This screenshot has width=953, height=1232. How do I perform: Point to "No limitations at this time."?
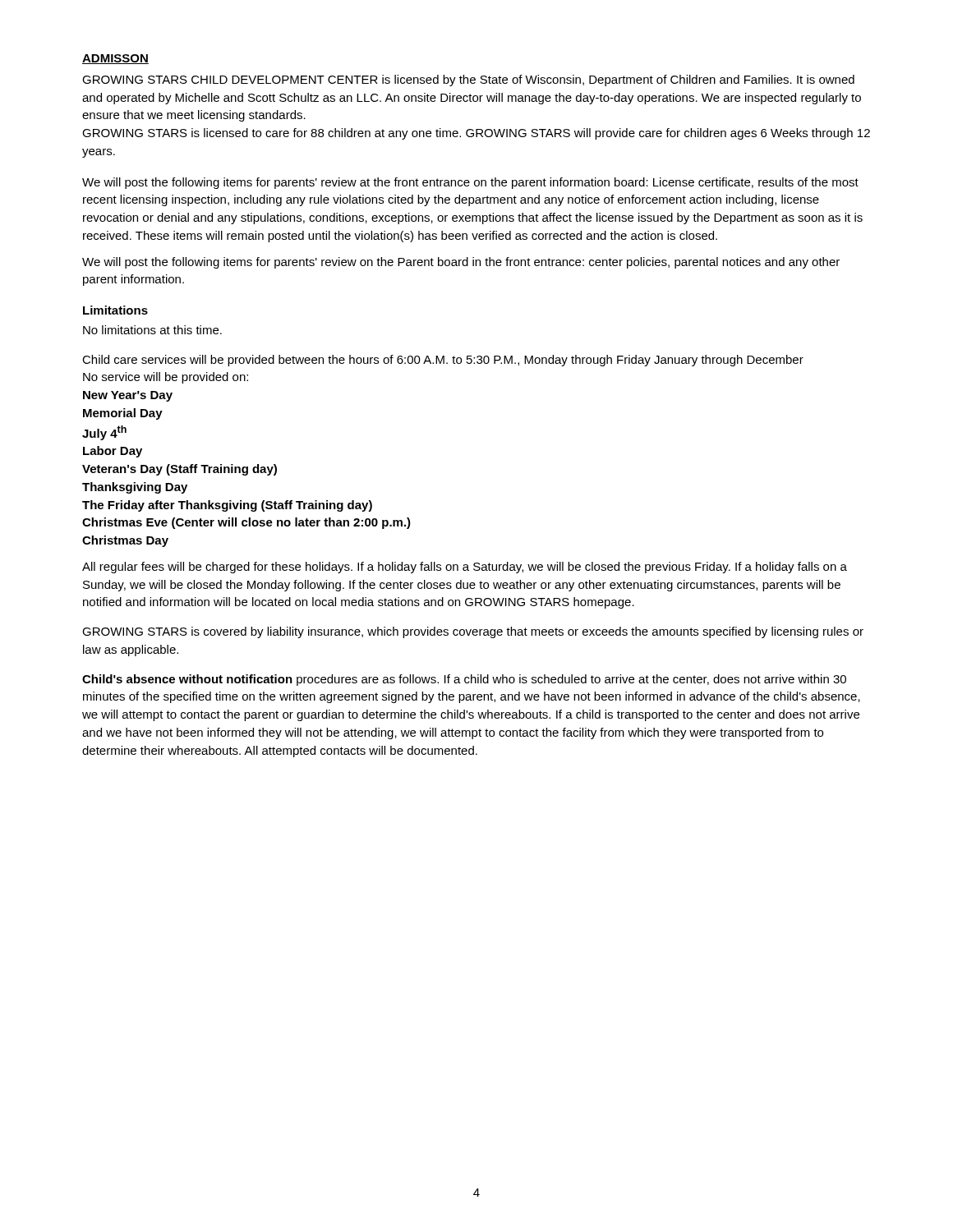(152, 330)
